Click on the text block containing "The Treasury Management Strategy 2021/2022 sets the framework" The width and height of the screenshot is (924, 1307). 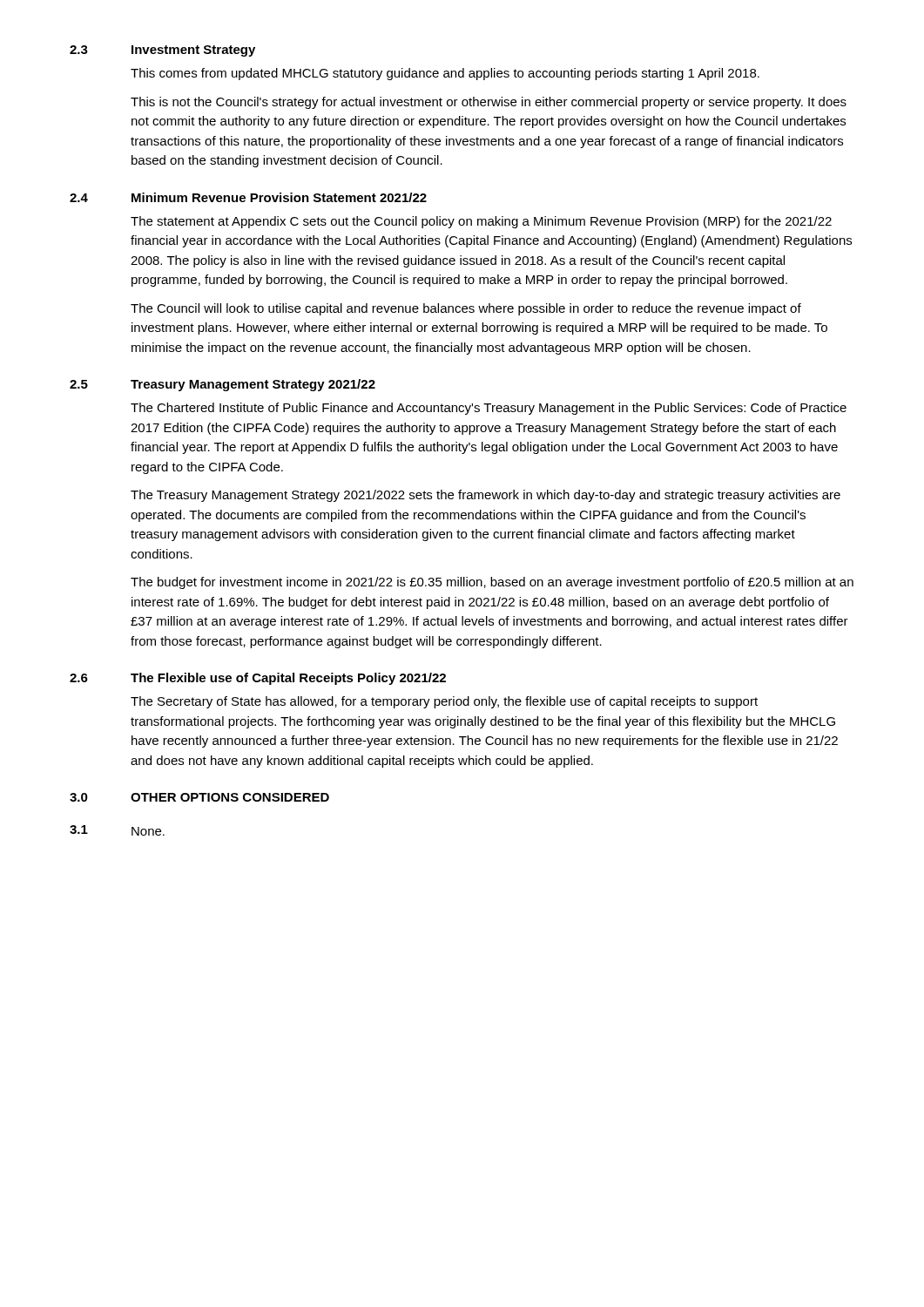pos(486,524)
